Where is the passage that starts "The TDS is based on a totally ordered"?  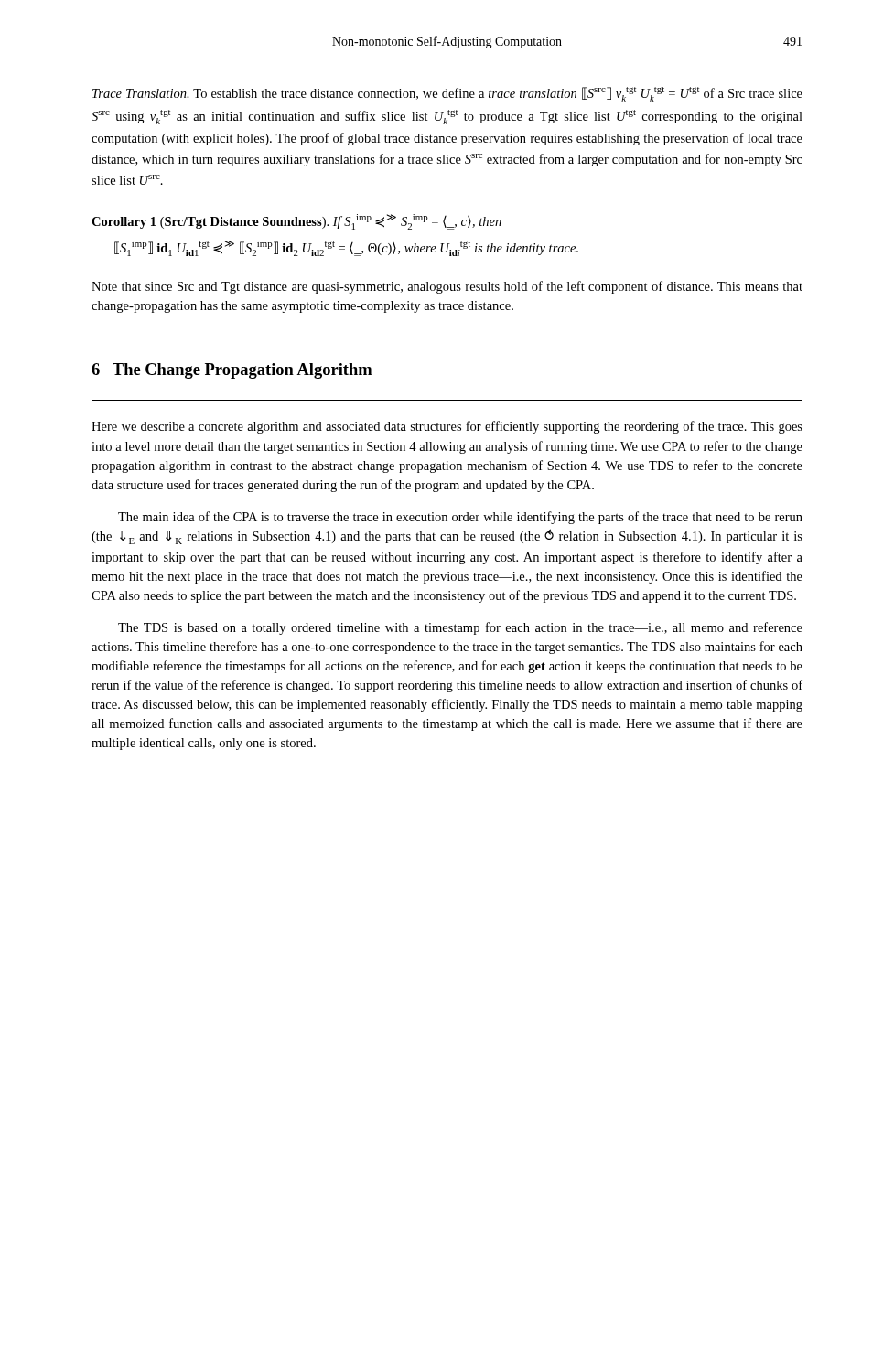447,685
